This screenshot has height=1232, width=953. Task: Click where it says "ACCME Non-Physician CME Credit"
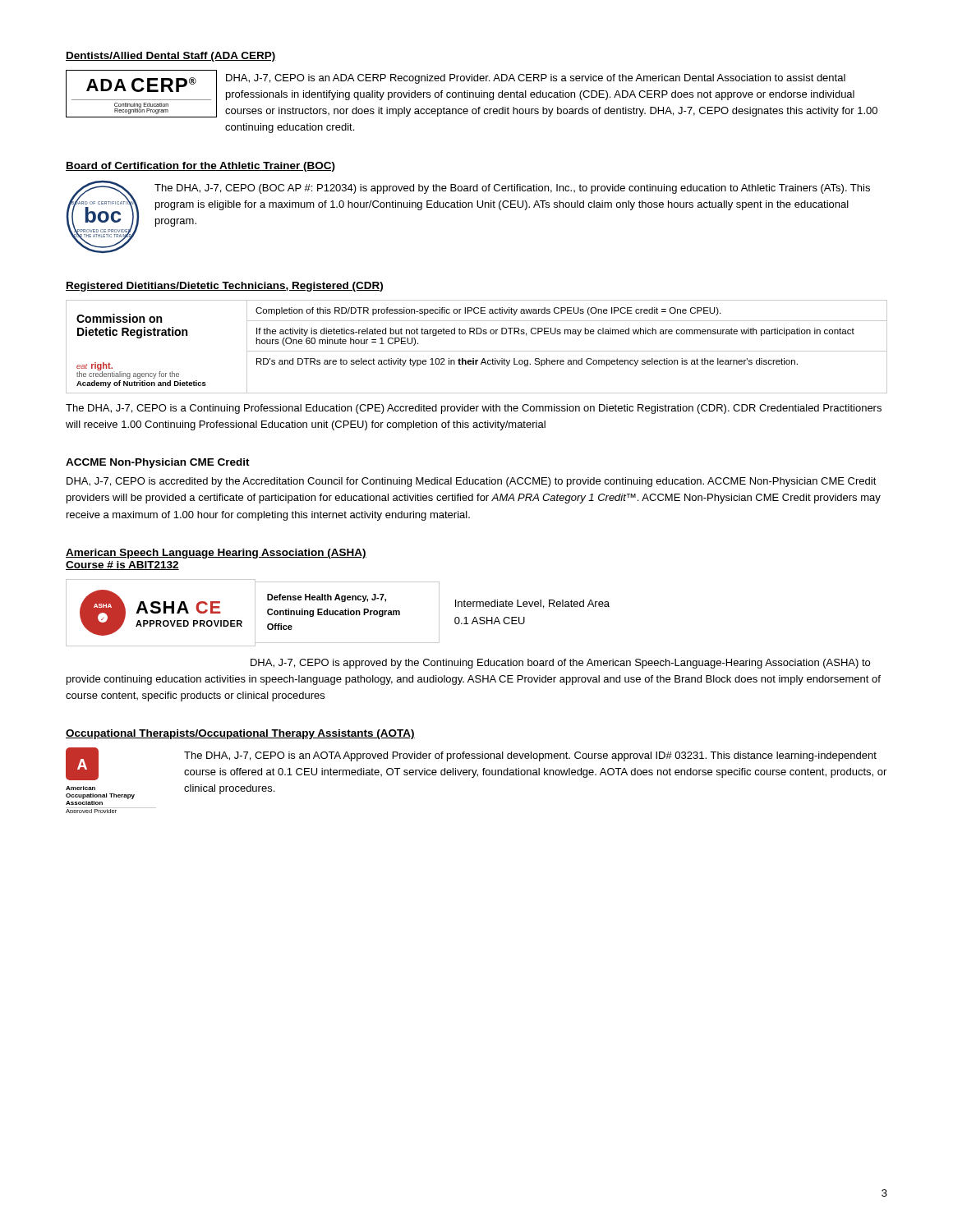coord(158,462)
